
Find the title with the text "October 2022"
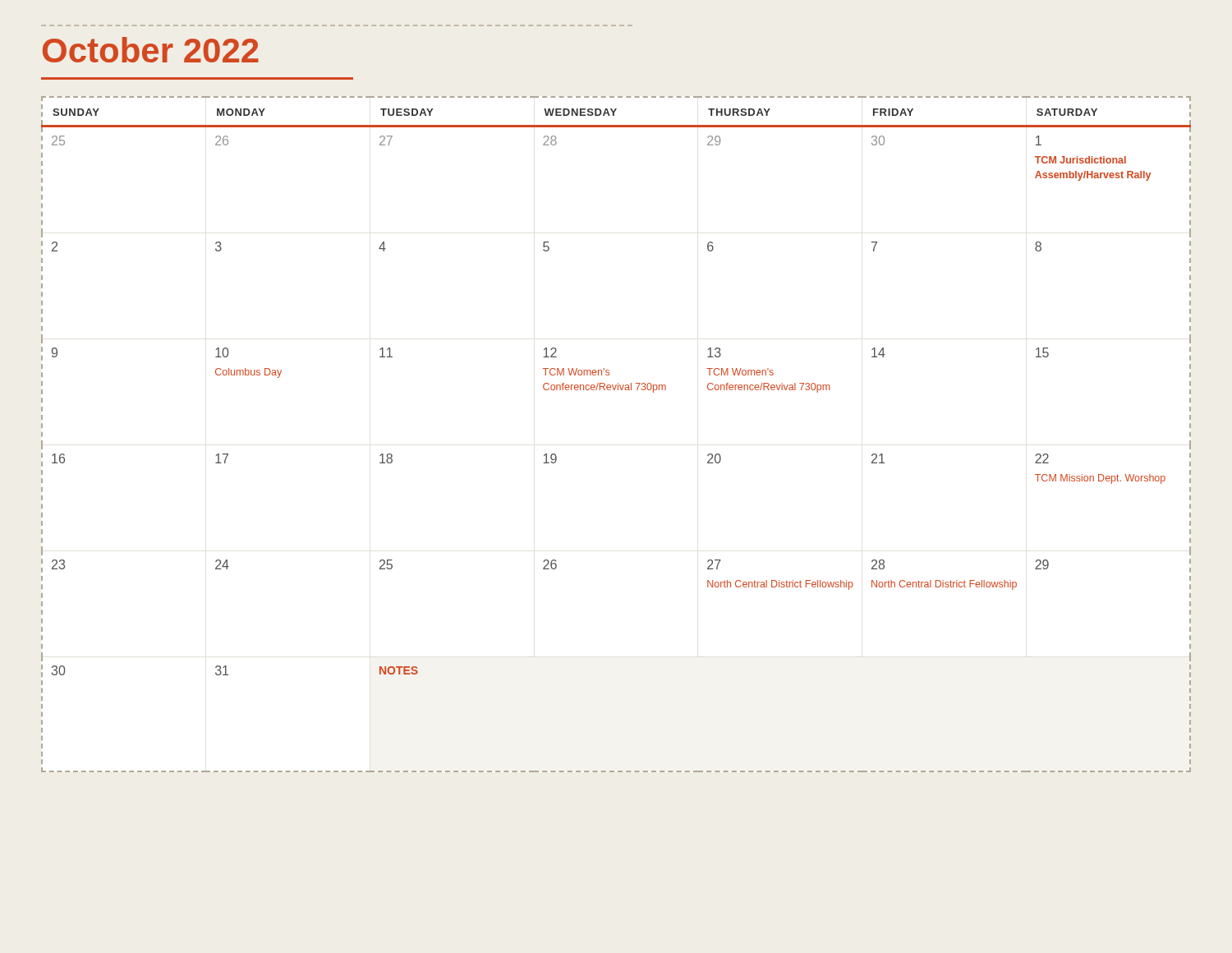click(x=151, y=50)
